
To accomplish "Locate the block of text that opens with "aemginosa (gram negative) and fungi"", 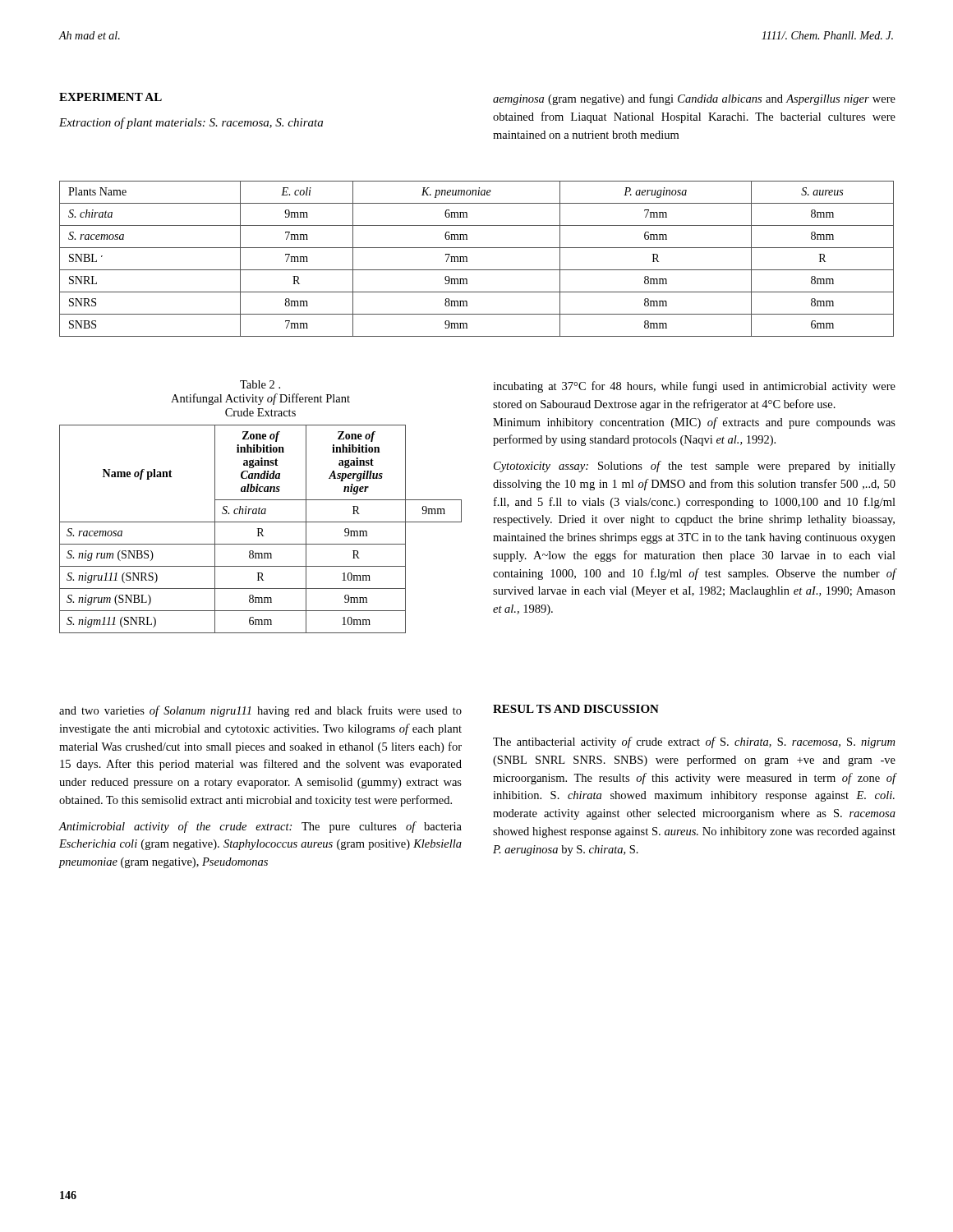I will (x=694, y=116).
